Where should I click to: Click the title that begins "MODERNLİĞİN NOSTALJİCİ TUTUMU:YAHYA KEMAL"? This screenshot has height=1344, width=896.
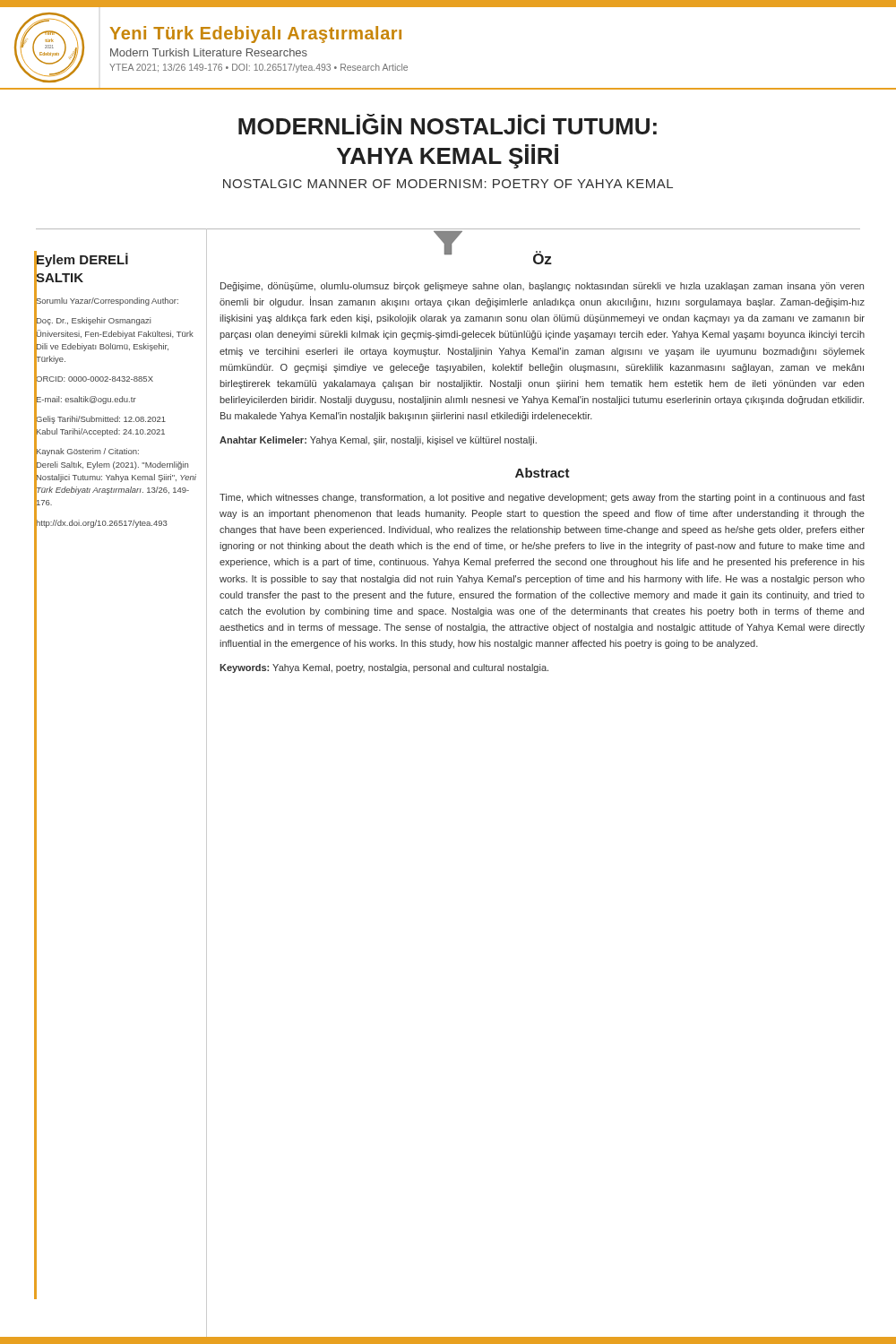(448, 141)
